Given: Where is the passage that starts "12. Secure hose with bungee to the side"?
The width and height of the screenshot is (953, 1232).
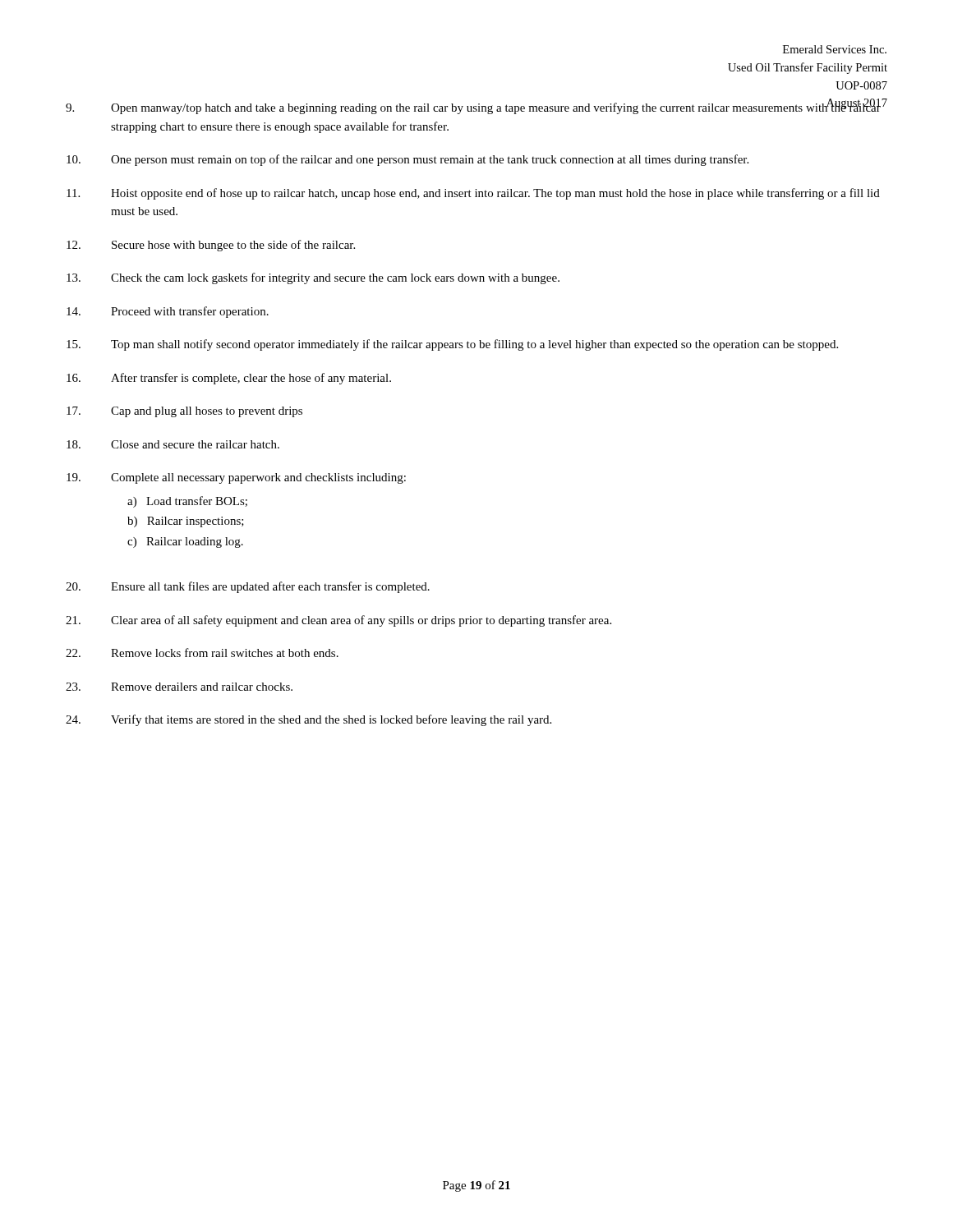Looking at the screenshot, I should (x=211, y=246).
